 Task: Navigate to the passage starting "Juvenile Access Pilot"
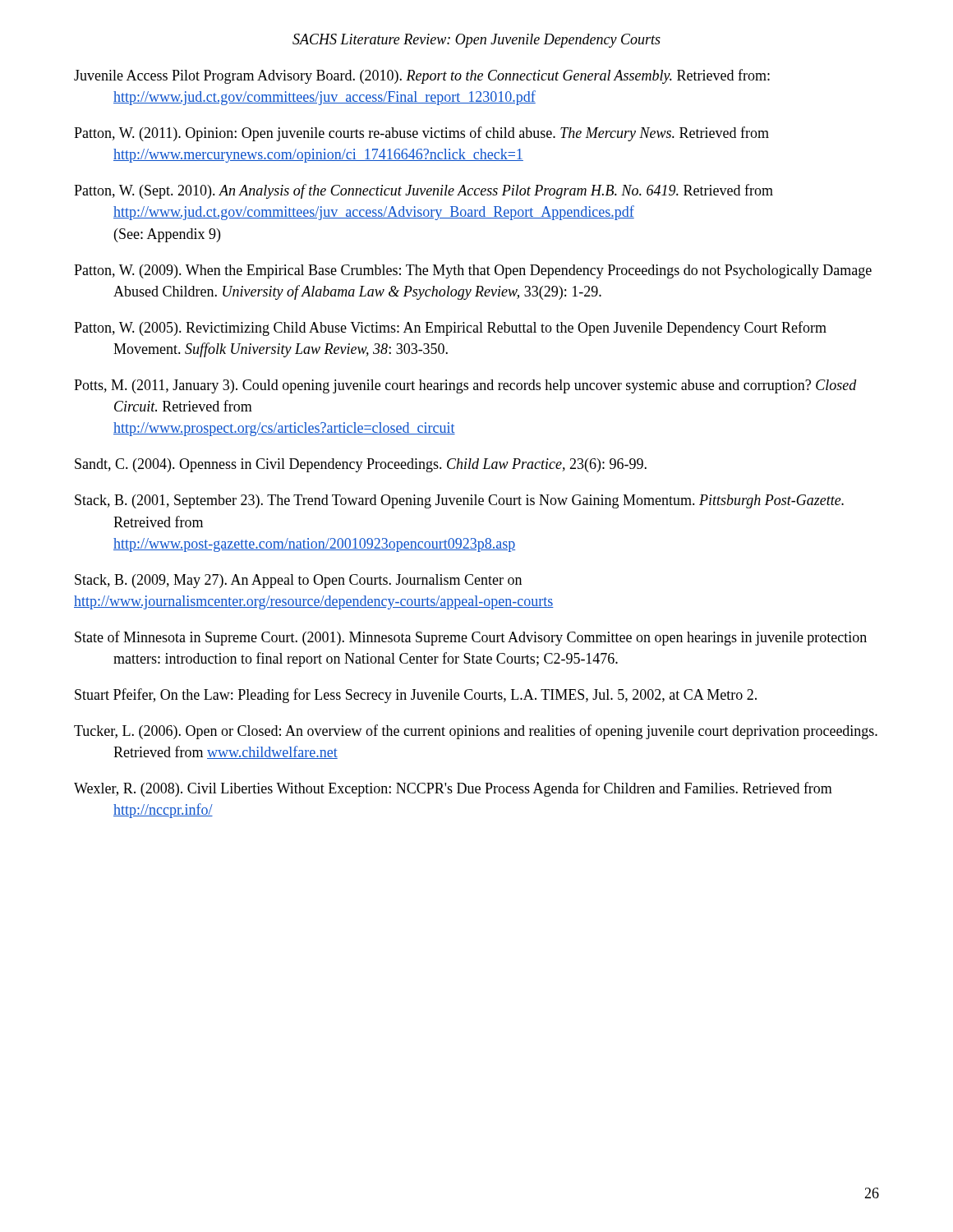[x=422, y=86]
